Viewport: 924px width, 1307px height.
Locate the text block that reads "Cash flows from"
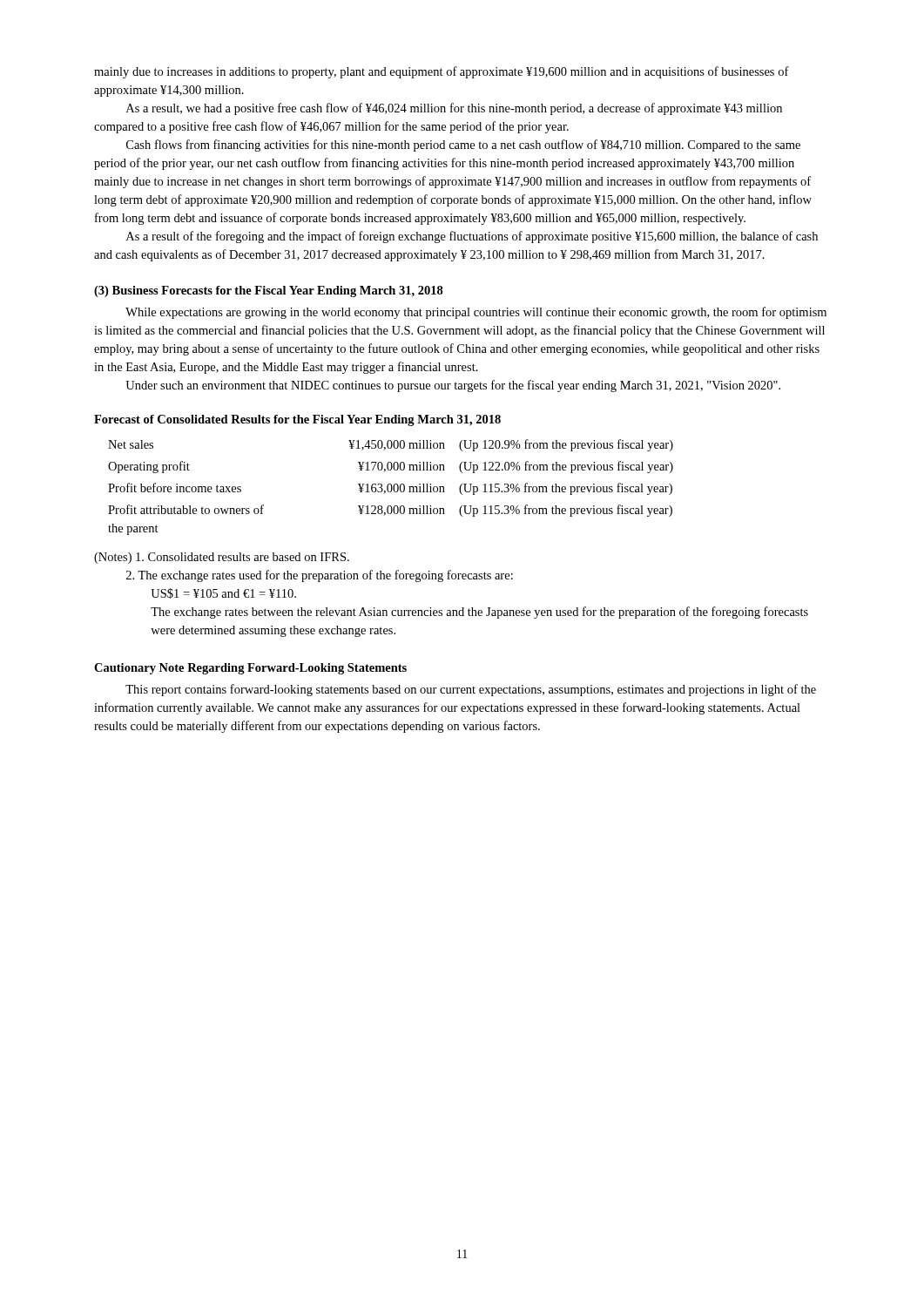click(x=462, y=182)
